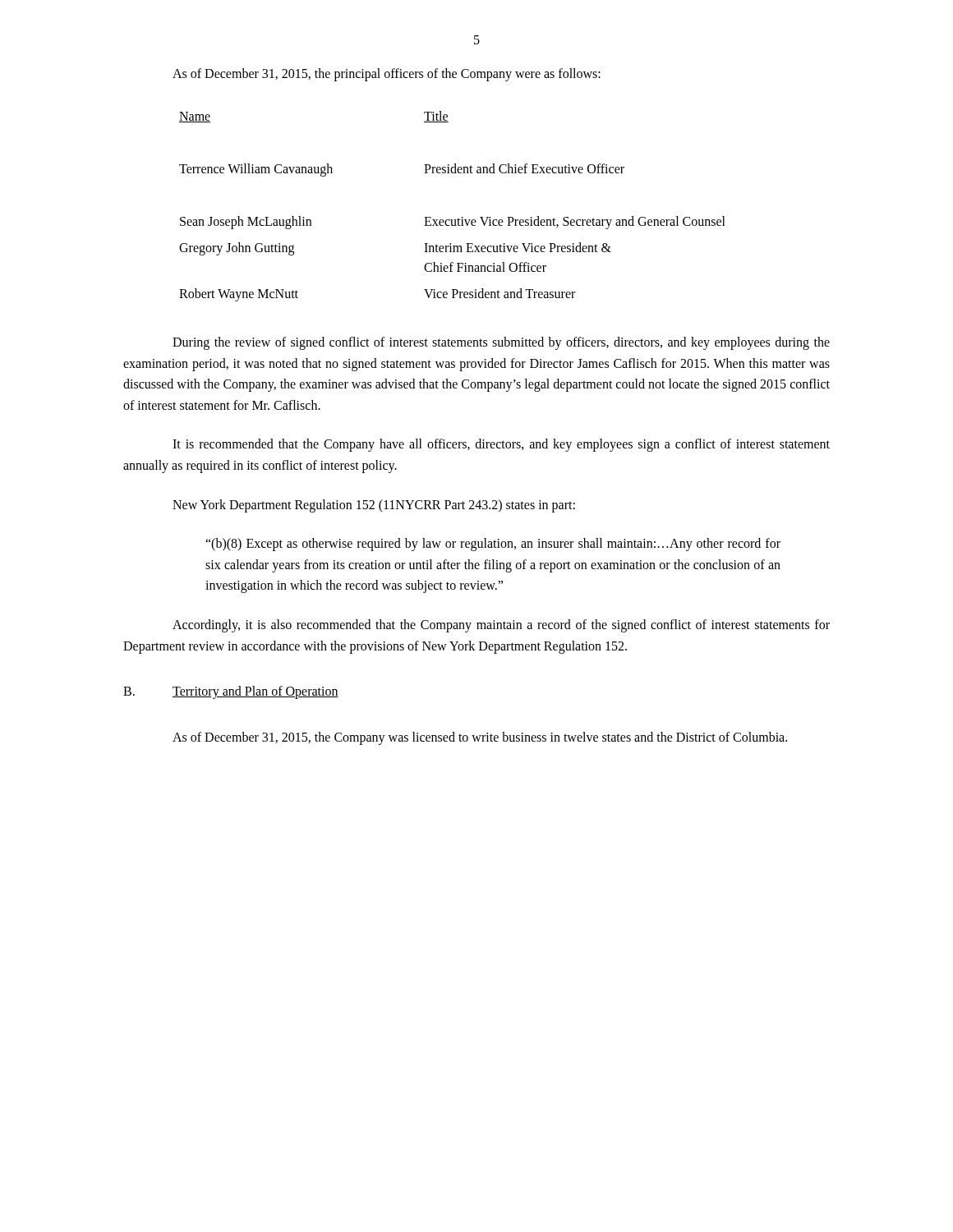Viewport: 953px width, 1232px height.
Task: Click on the passage starting "B. Territory and Plan of"
Action: (x=231, y=692)
